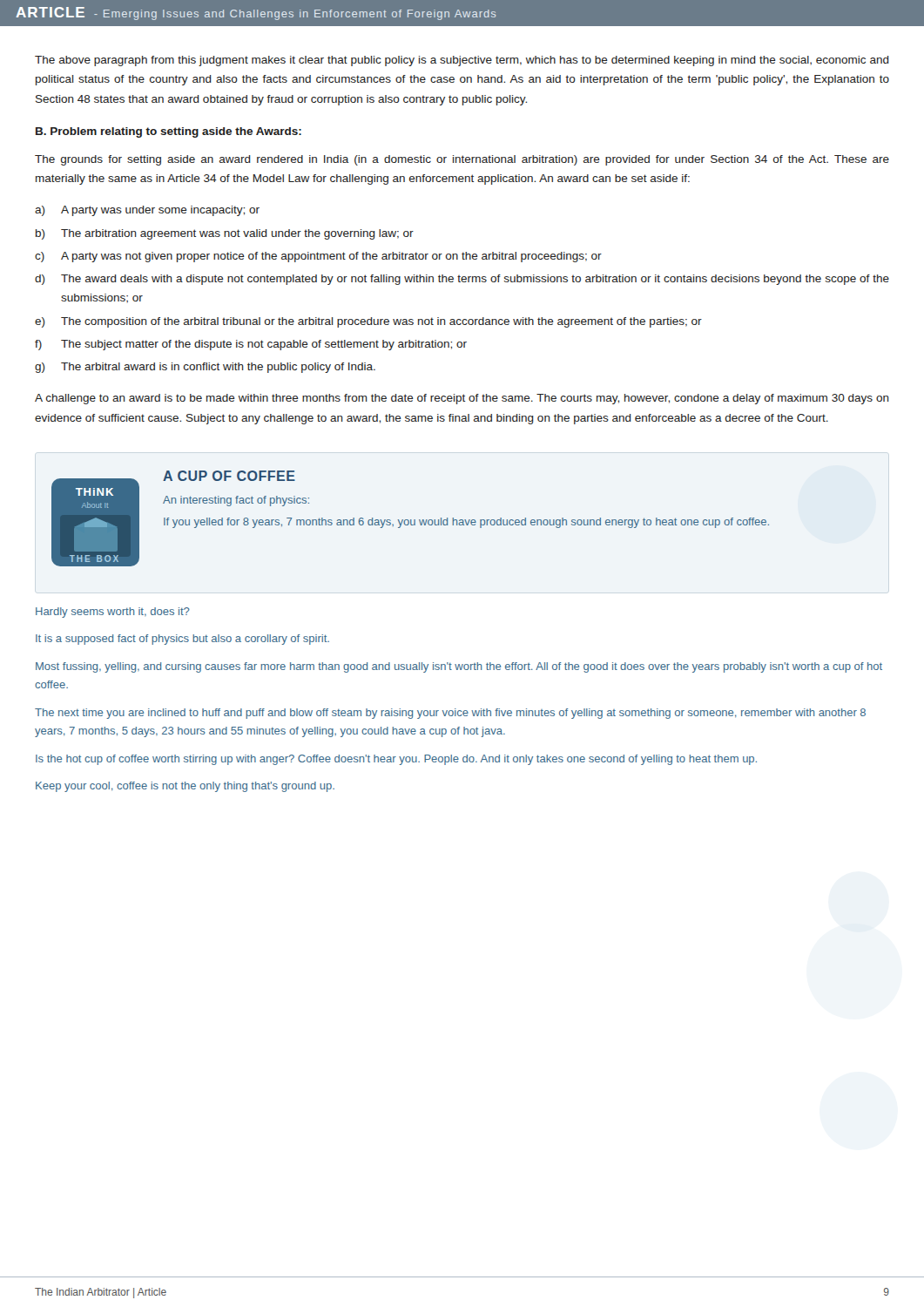This screenshot has height=1307, width=924.
Task: Locate the block starting "If you yelled for 8"
Action: pos(466,521)
